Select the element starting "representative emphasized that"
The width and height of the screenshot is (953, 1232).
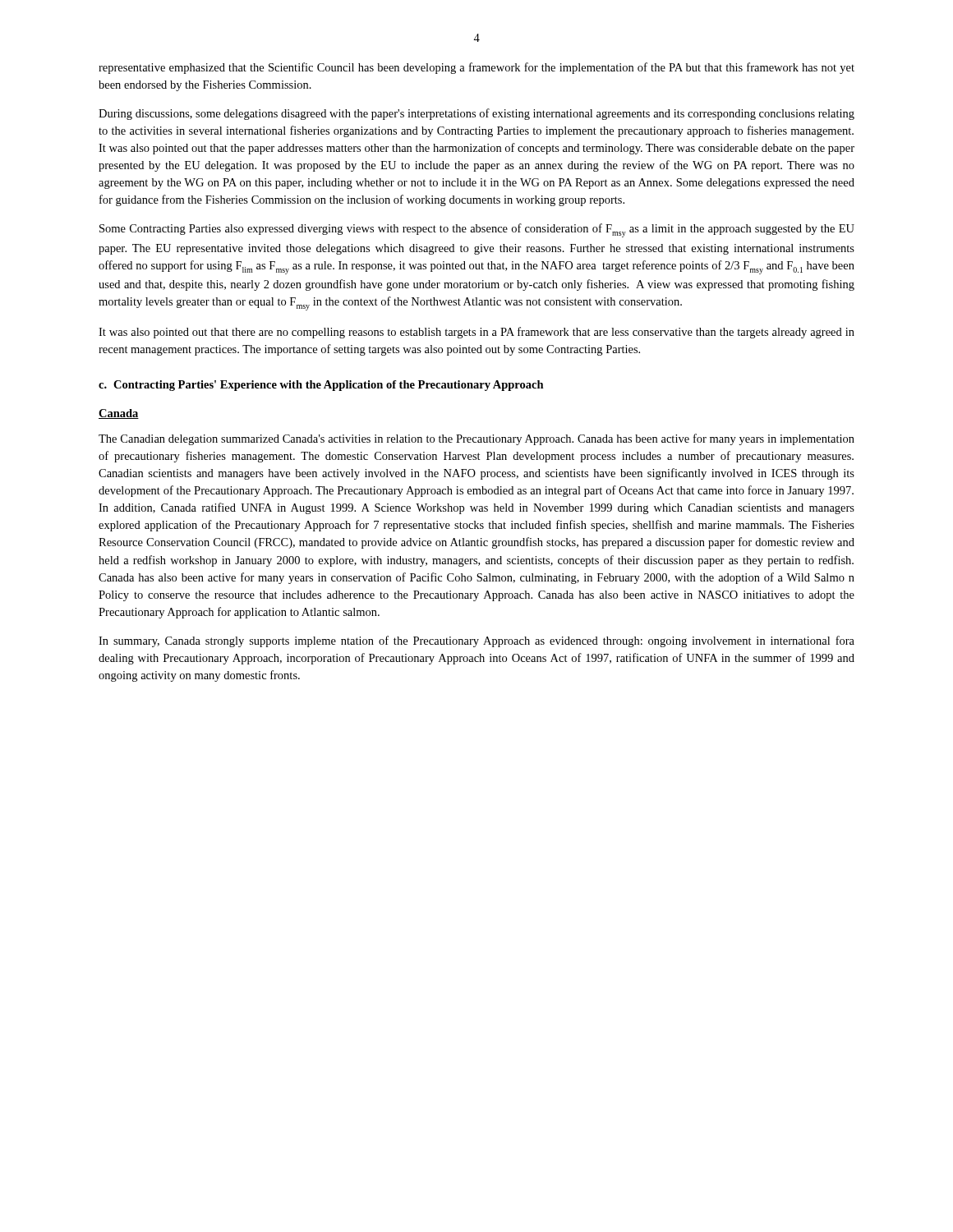click(x=476, y=76)
